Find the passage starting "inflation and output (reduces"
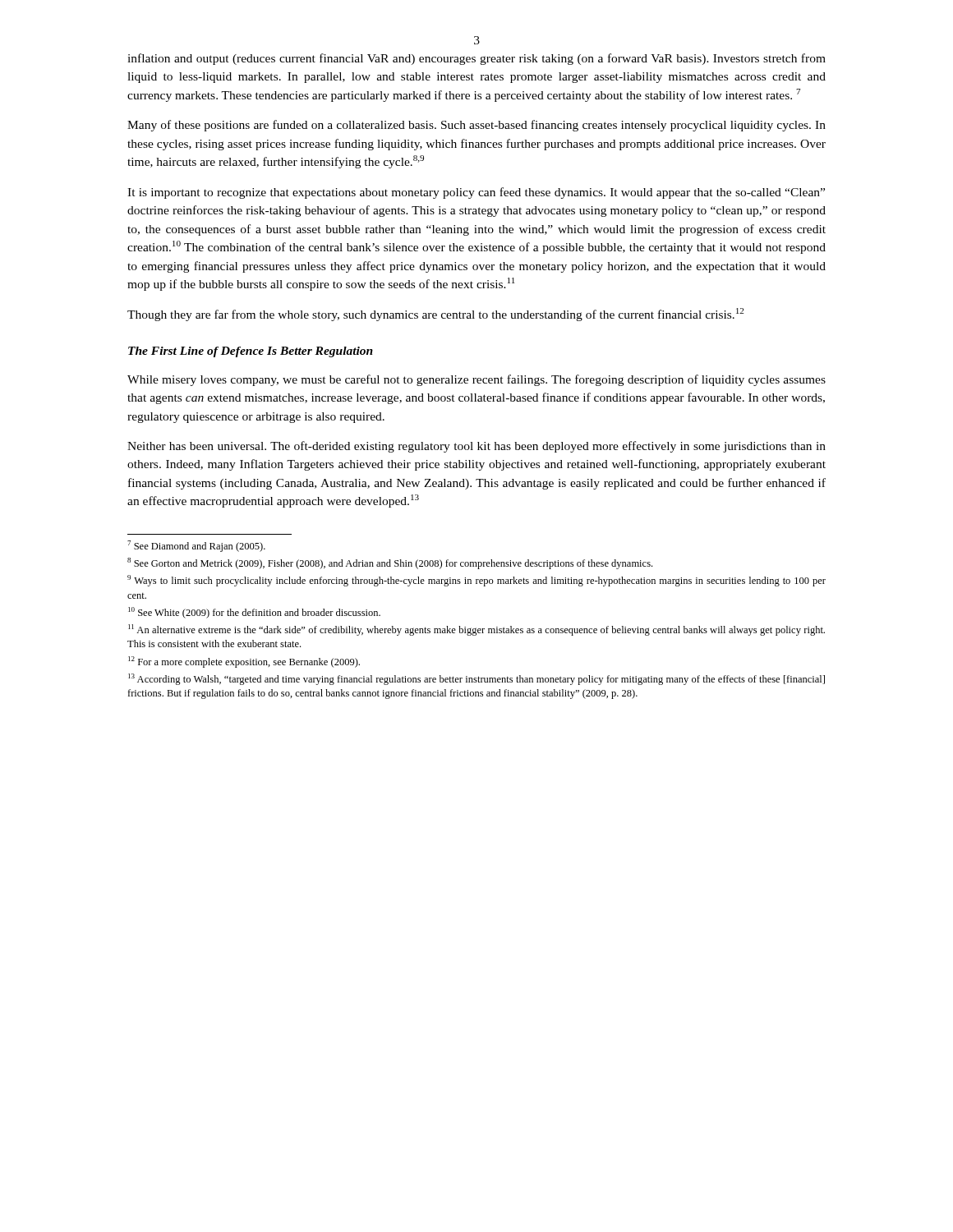This screenshot has height=1232, width=953. (x=476, y=77)
